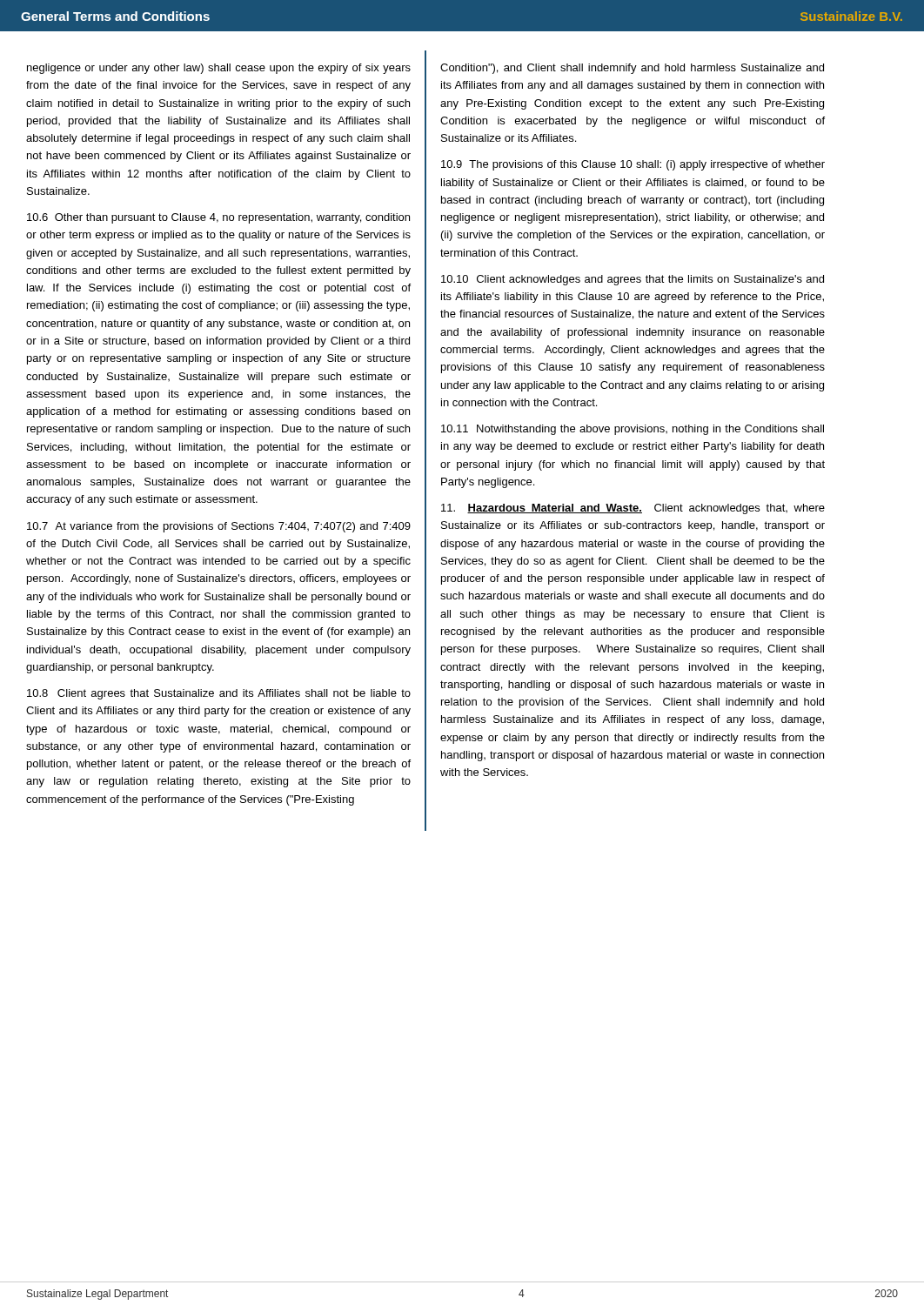The height and width of the screenshot is (1305, 924).
Task: Select the text block starting "10.7 At variance from"
Action: (x=218, y=596)
